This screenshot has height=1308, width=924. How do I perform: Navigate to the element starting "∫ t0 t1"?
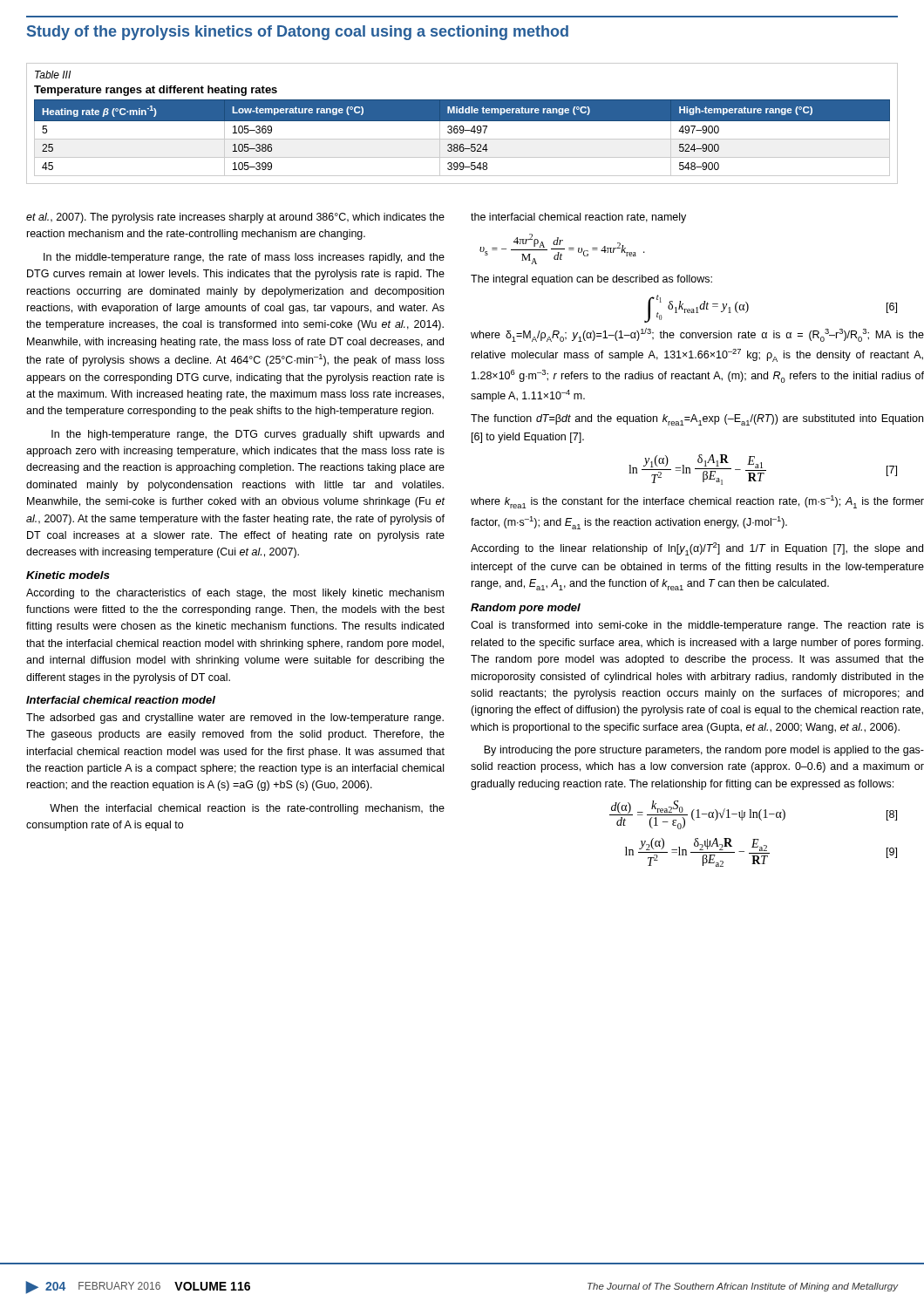point(697,307)
